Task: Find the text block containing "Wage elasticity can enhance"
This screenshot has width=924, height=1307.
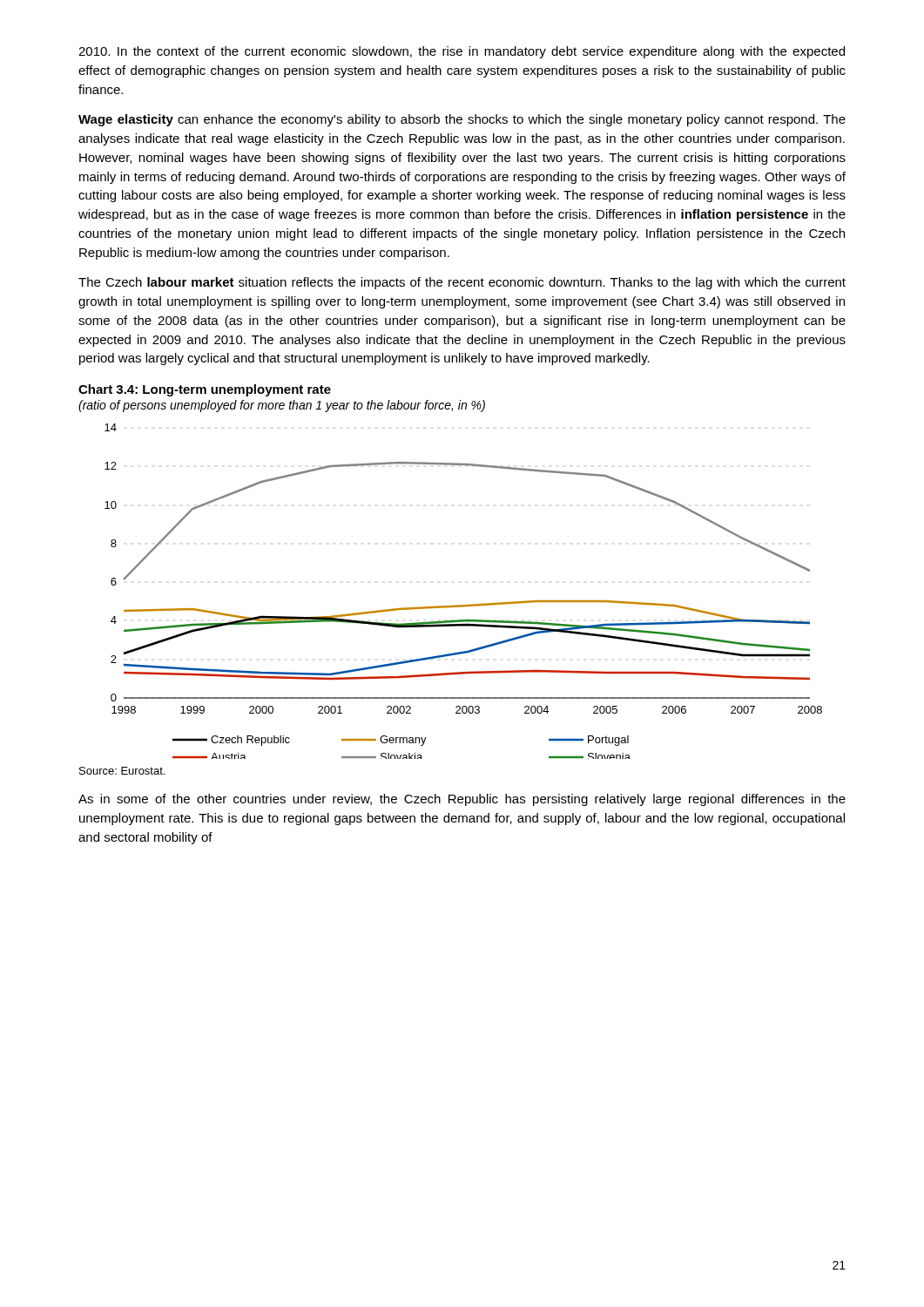Action: point(462,186)
